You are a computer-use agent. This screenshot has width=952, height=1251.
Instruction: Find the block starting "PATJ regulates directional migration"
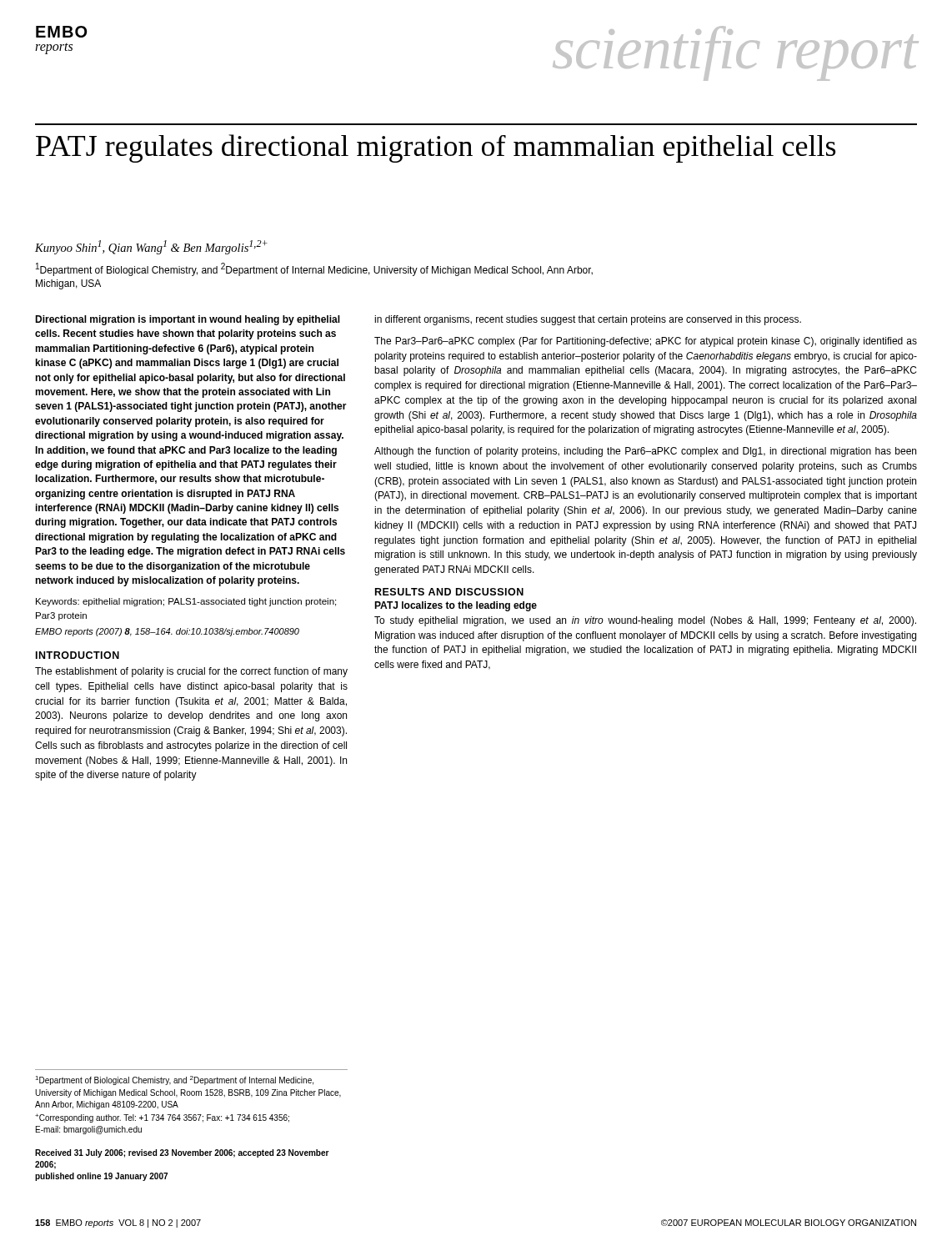click(x=436, y=146)
